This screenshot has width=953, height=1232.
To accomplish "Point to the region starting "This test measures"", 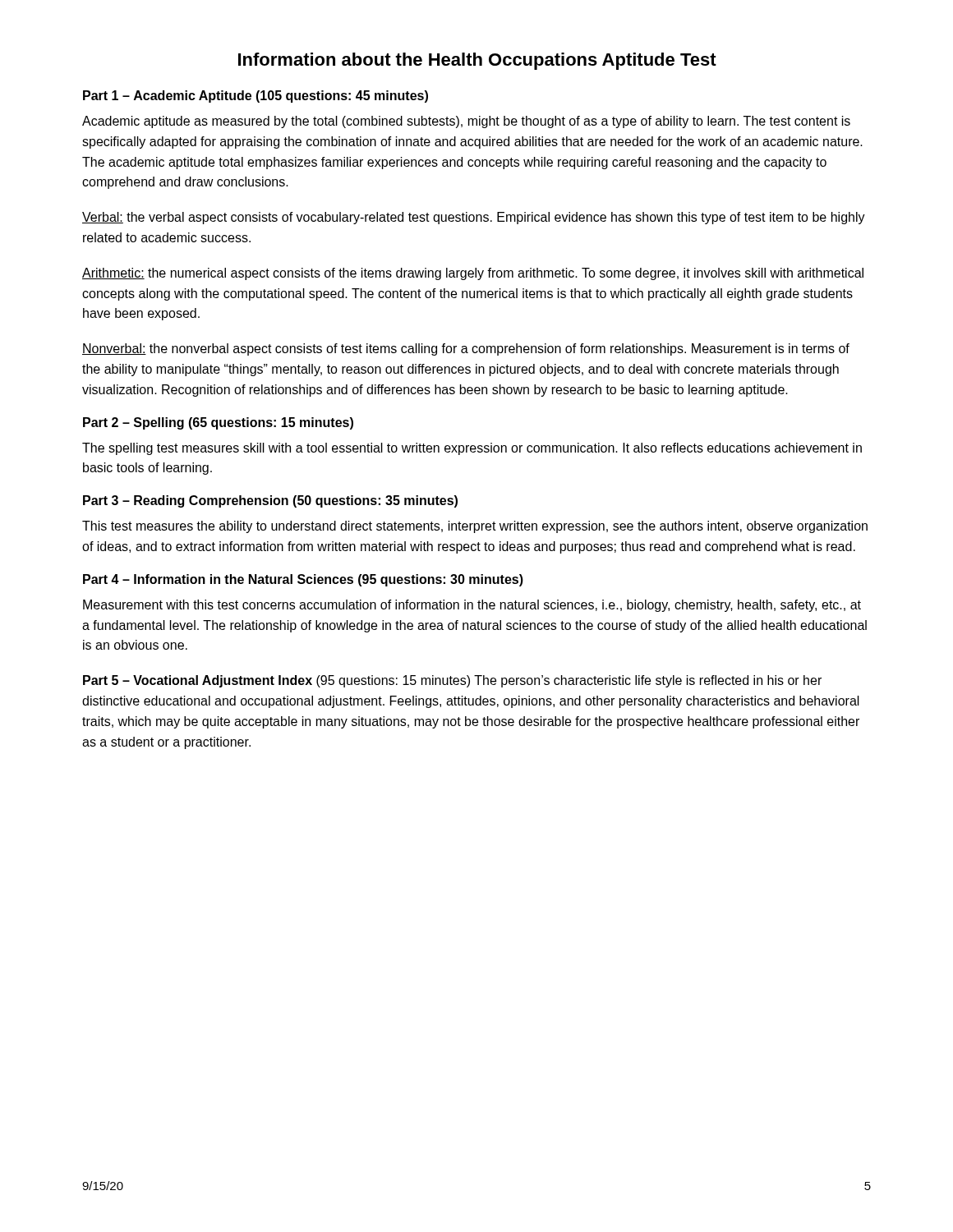I will tap(475, 536).
